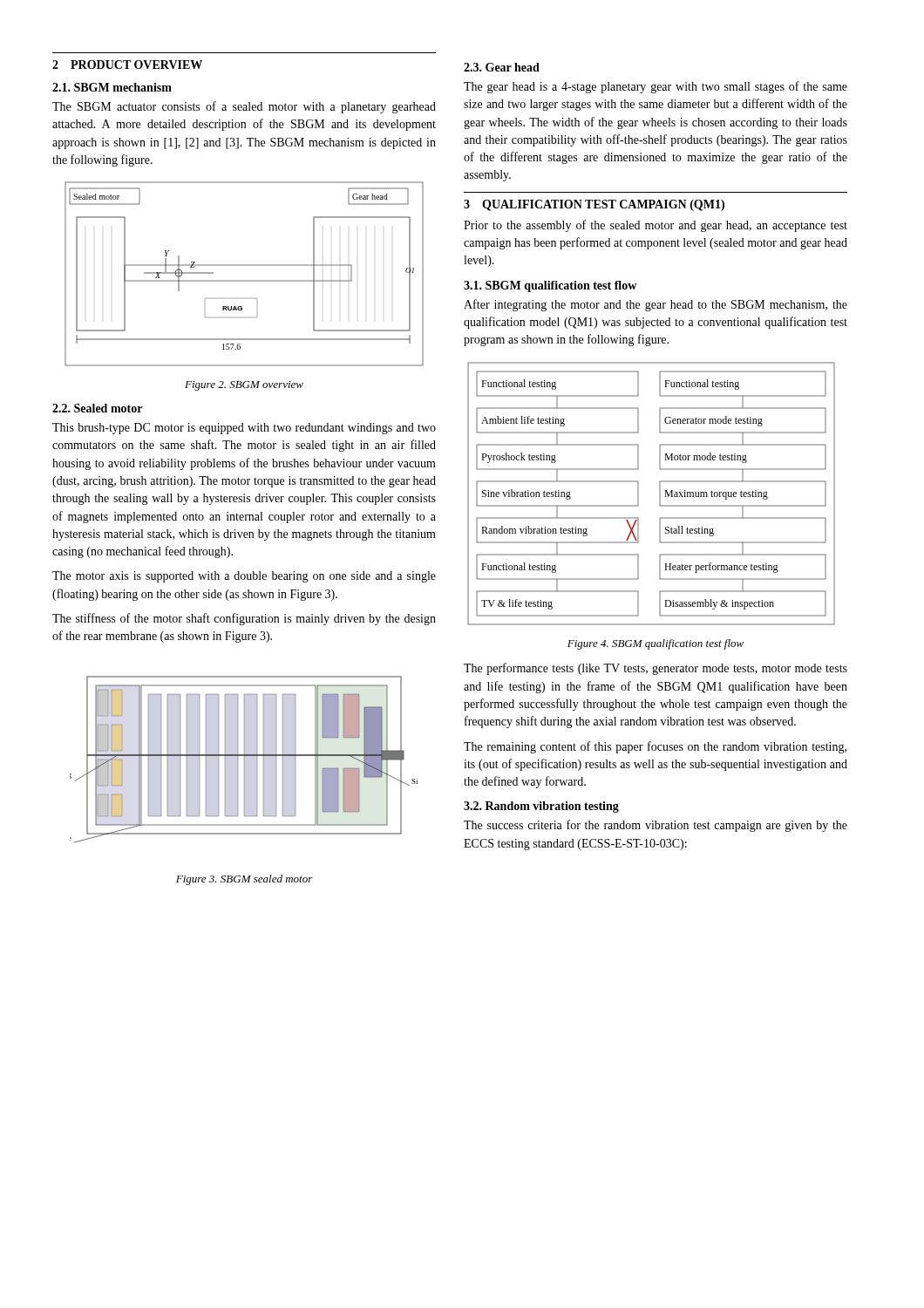Locate the text block with the text "Prior to the assembly"

pyautogui.click(x=656, y=243)
